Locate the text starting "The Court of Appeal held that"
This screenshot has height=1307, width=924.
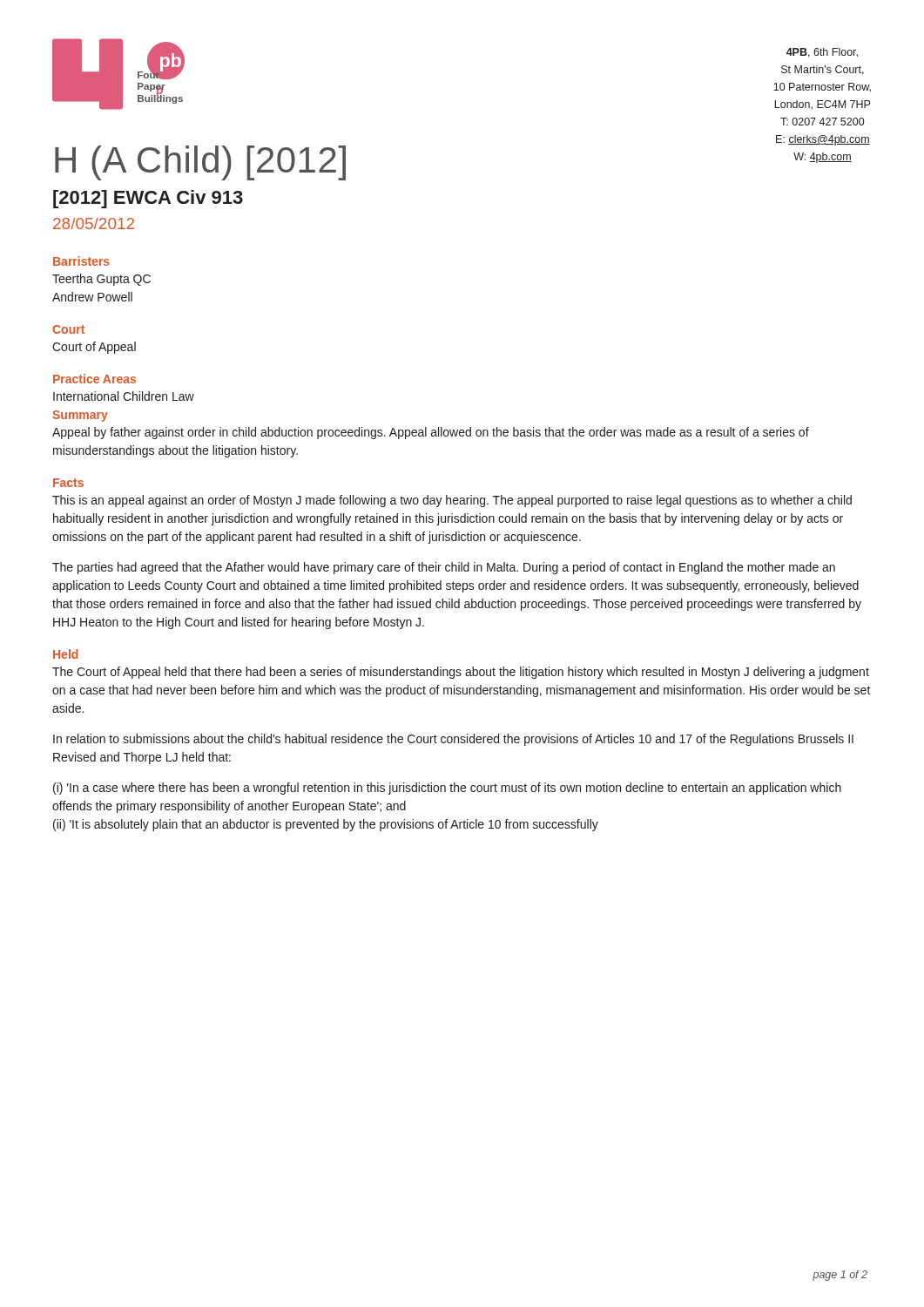(x=462, y=748)
